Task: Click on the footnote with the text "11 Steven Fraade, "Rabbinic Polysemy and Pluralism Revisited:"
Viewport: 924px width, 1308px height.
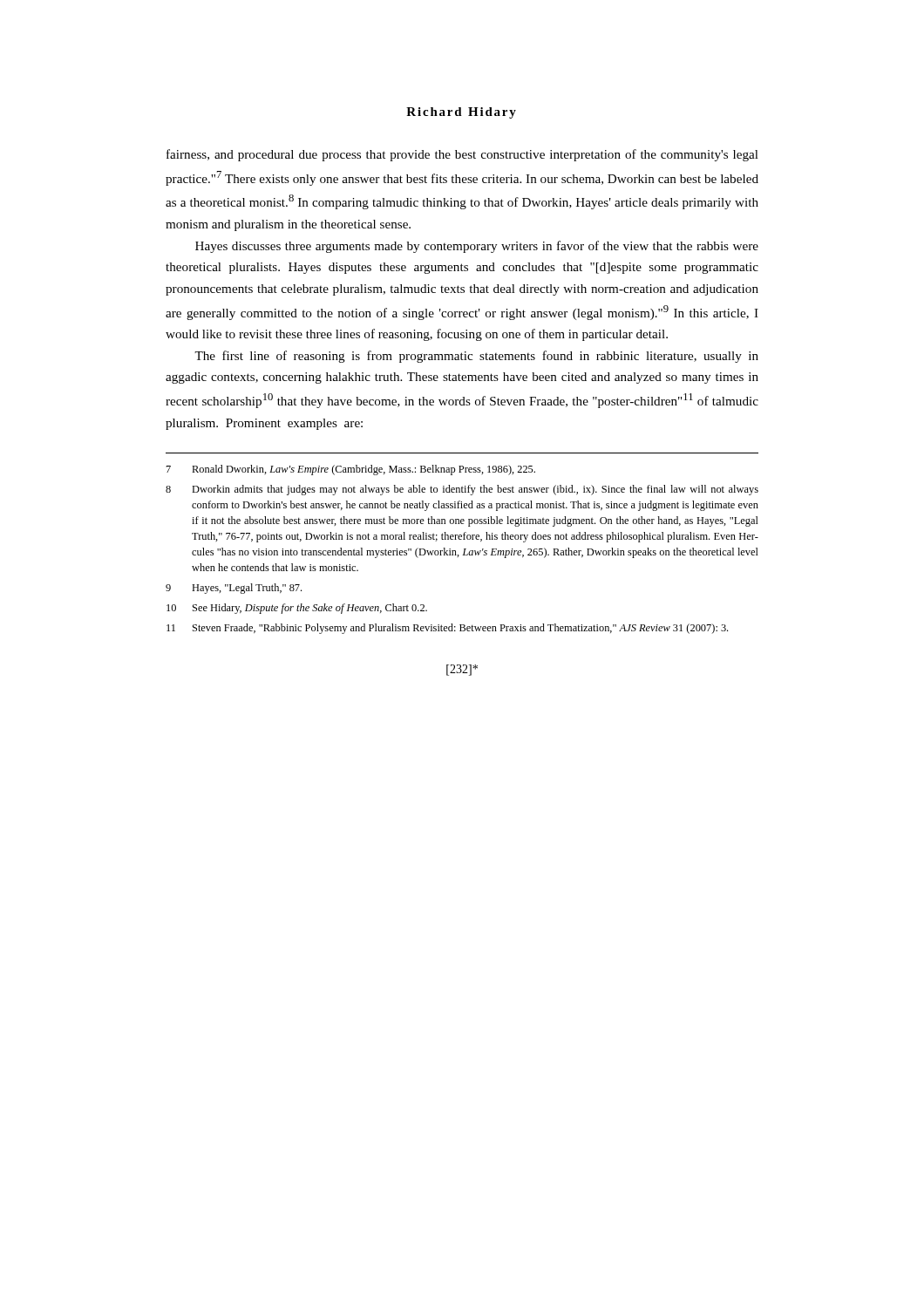Action: click(462, 629)
